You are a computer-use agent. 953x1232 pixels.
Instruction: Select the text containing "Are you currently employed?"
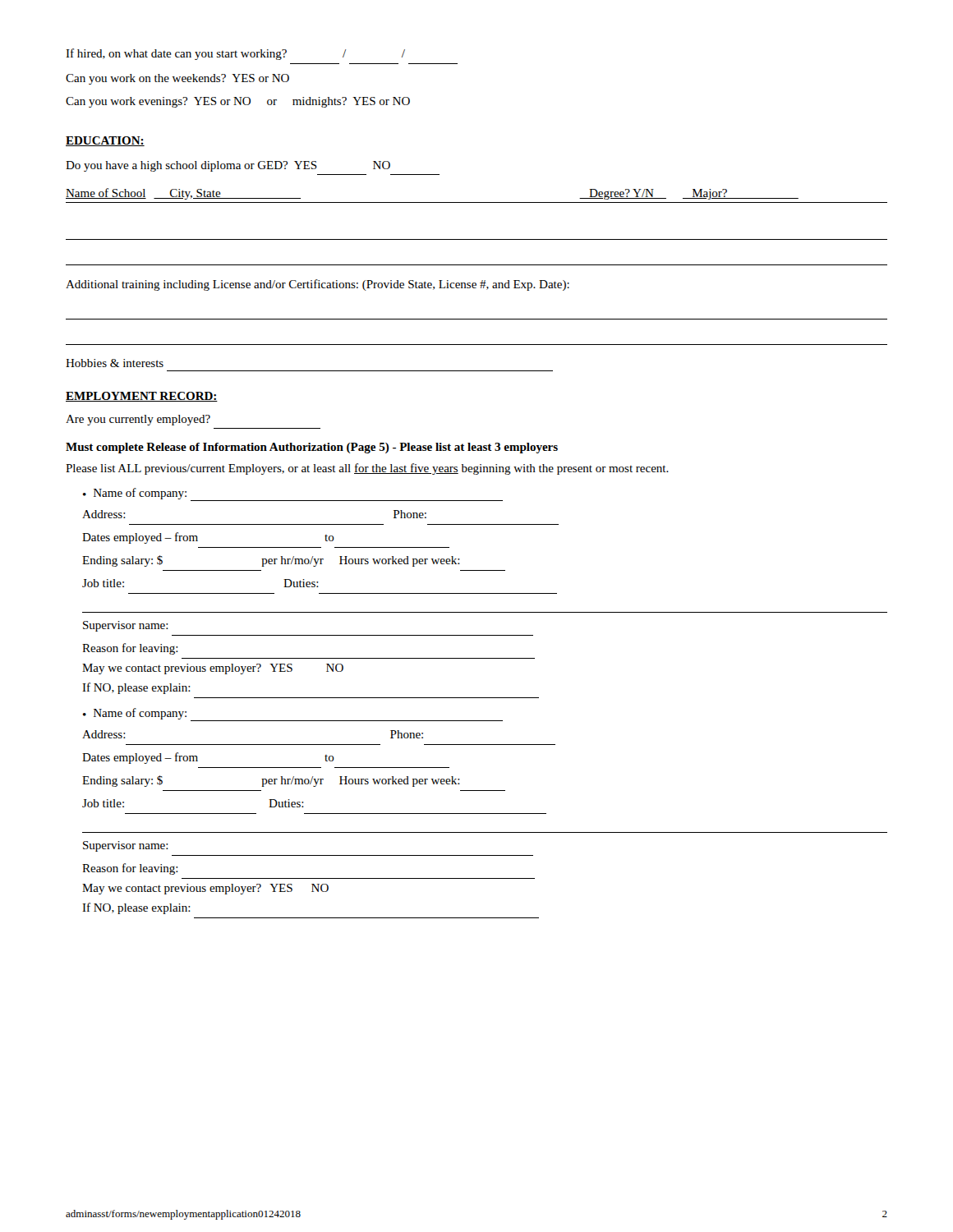193,419
